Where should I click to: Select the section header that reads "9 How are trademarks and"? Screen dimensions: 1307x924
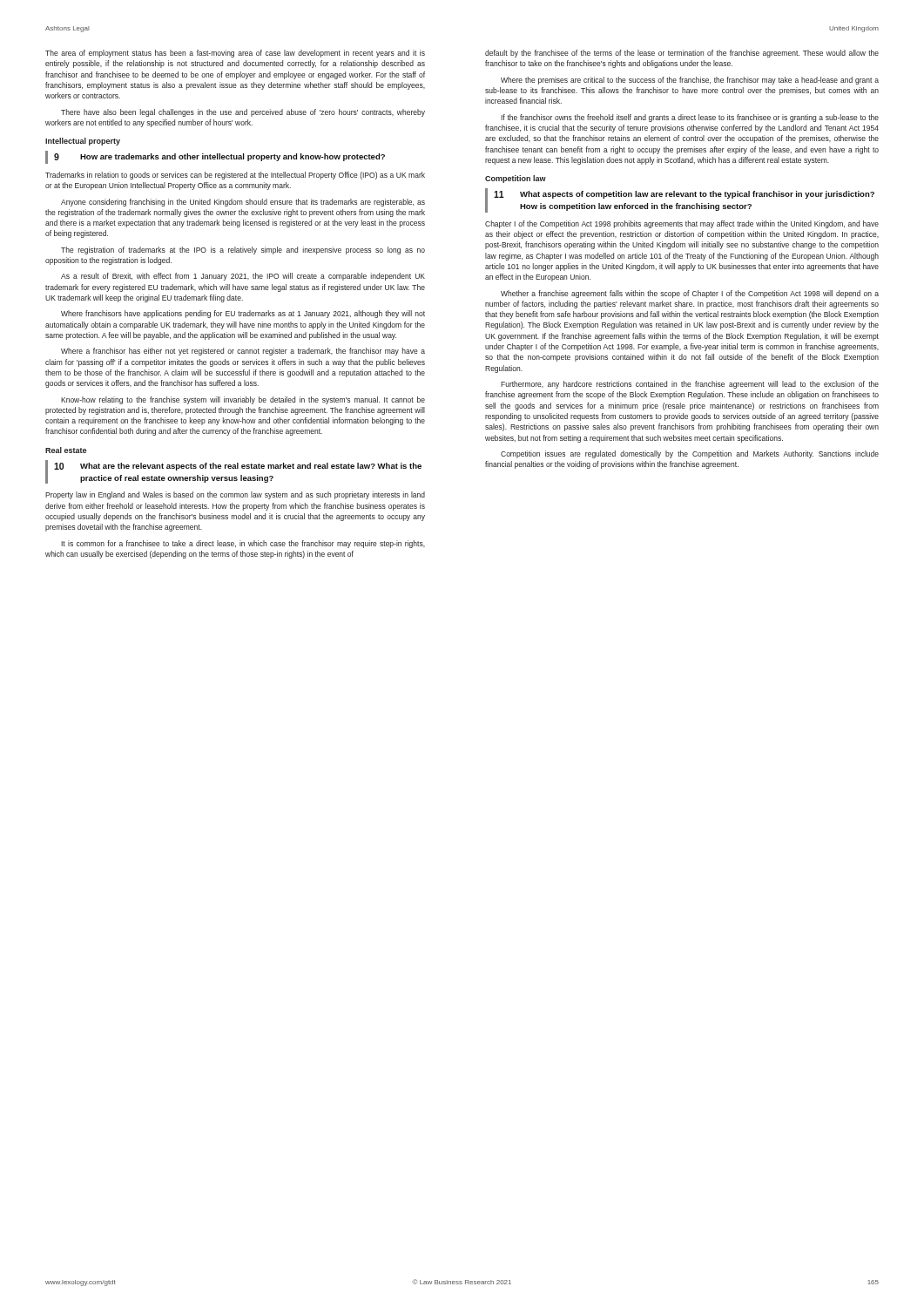point(235,157)
